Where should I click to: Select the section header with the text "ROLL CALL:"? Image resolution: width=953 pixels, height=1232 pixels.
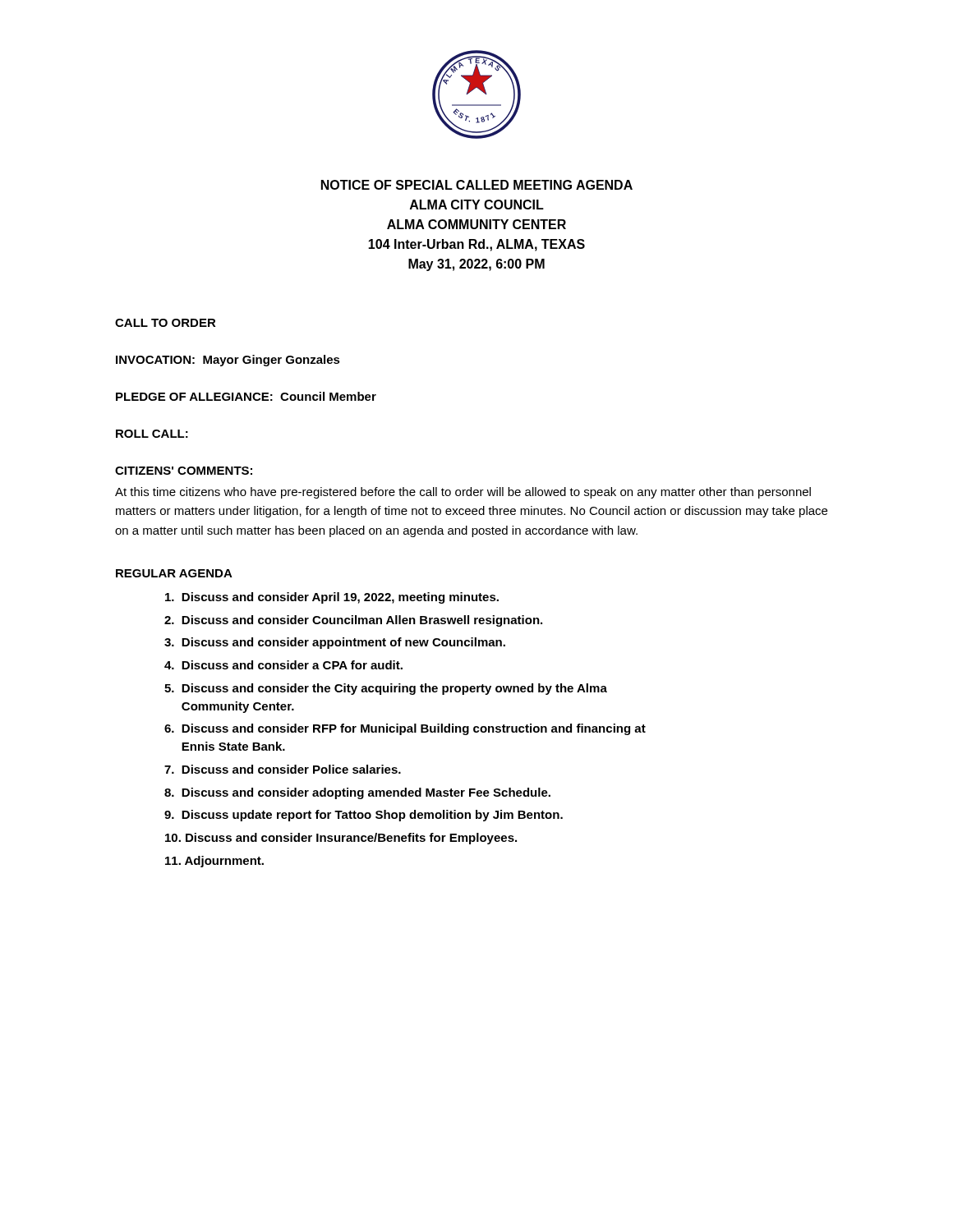click(x=152, y=433)
